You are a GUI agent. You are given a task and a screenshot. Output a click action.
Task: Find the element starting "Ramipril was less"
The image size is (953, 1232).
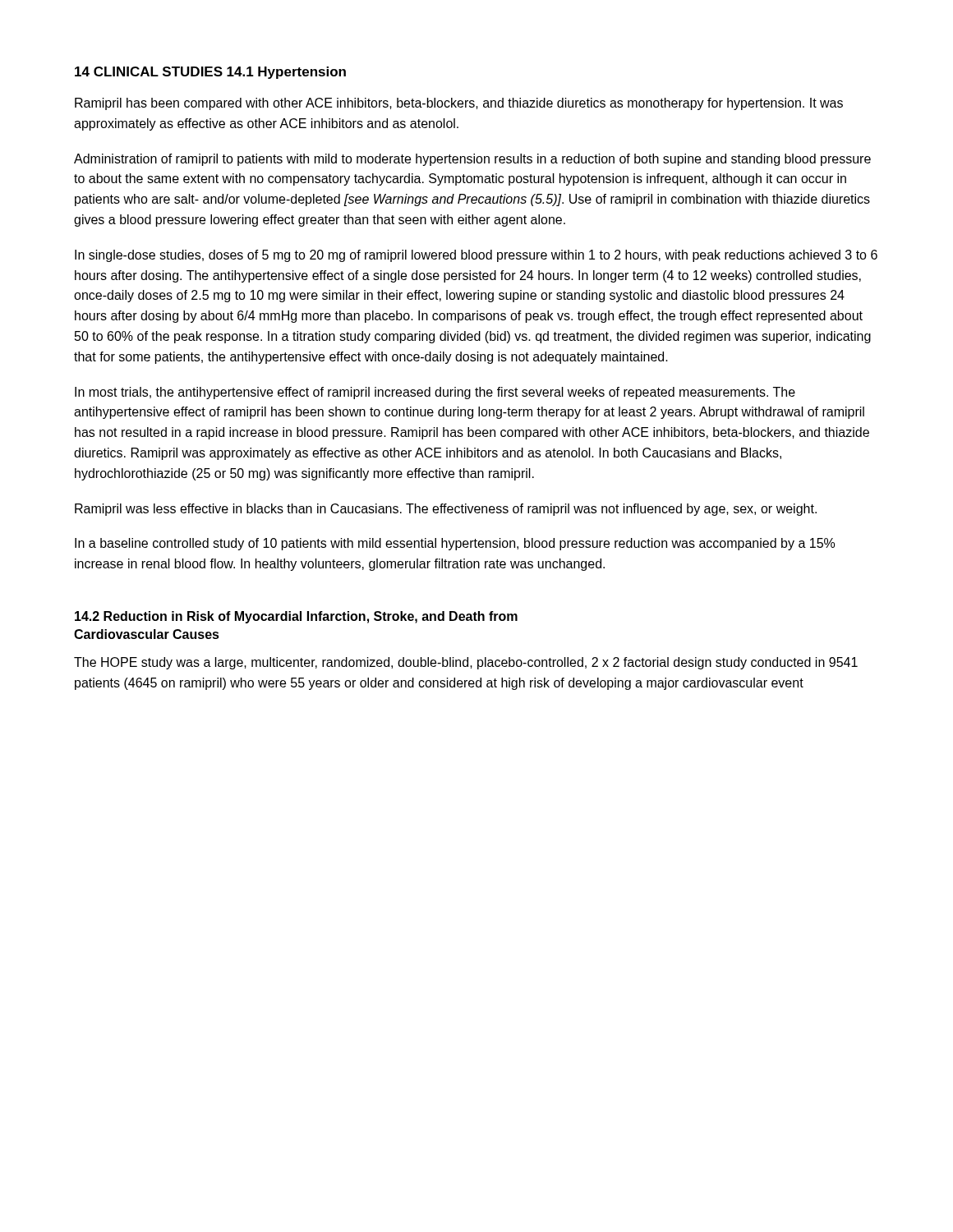point(476,509)
